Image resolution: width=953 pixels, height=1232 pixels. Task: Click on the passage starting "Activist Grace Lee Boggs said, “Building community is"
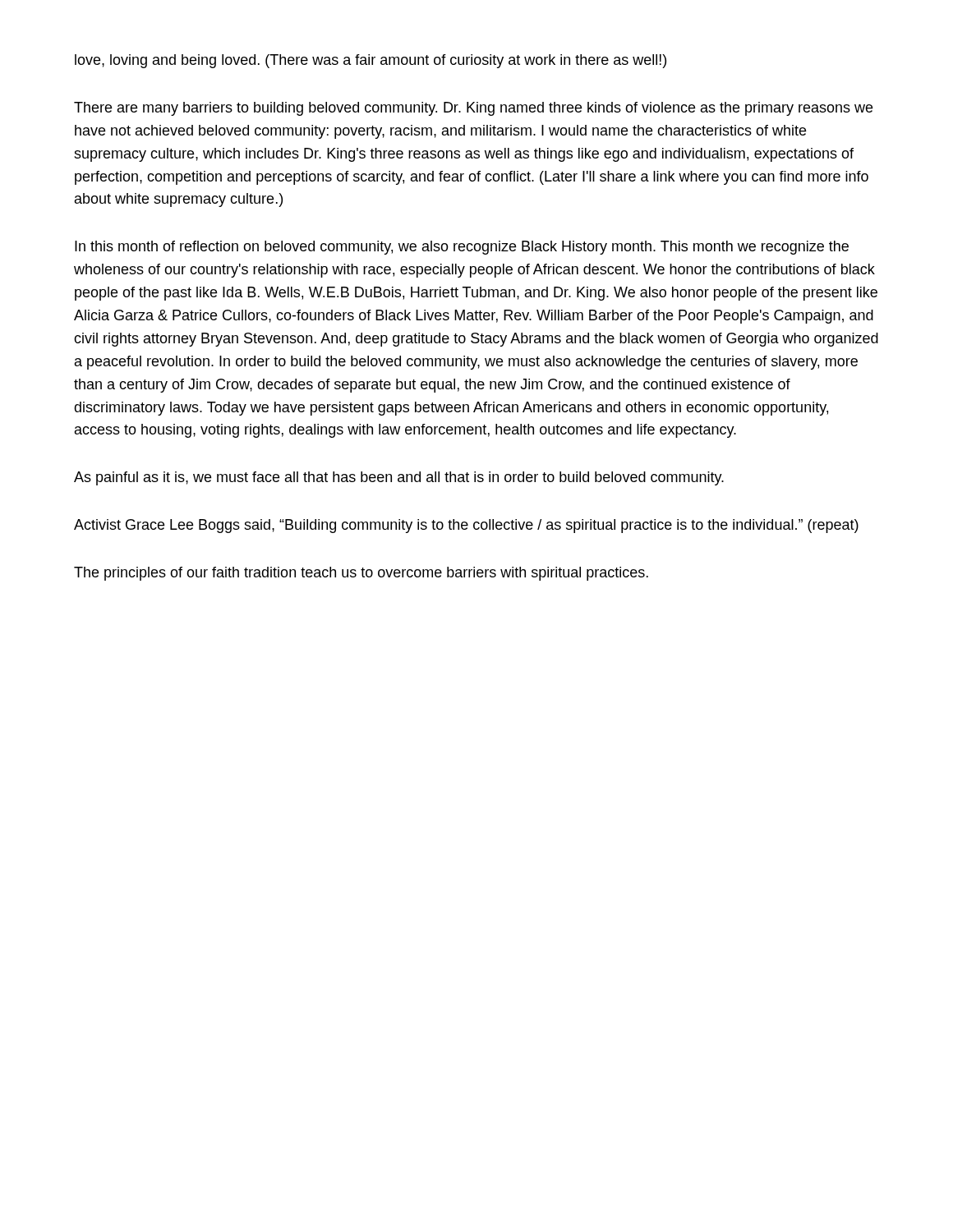(466, 525)
